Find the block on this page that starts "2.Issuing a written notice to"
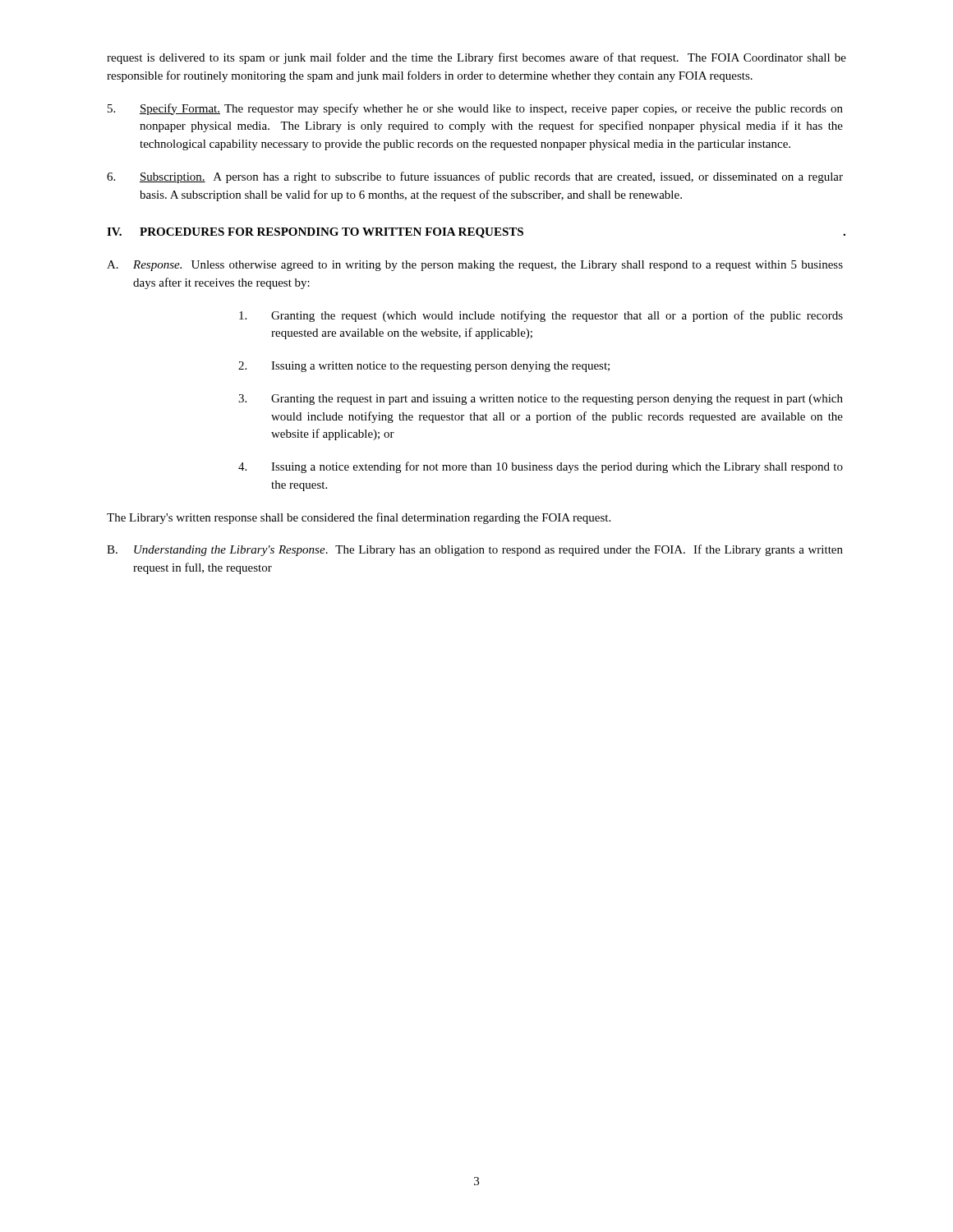Image resolution: width=953 pixels, height=1232 pixels. coord(541,366)
